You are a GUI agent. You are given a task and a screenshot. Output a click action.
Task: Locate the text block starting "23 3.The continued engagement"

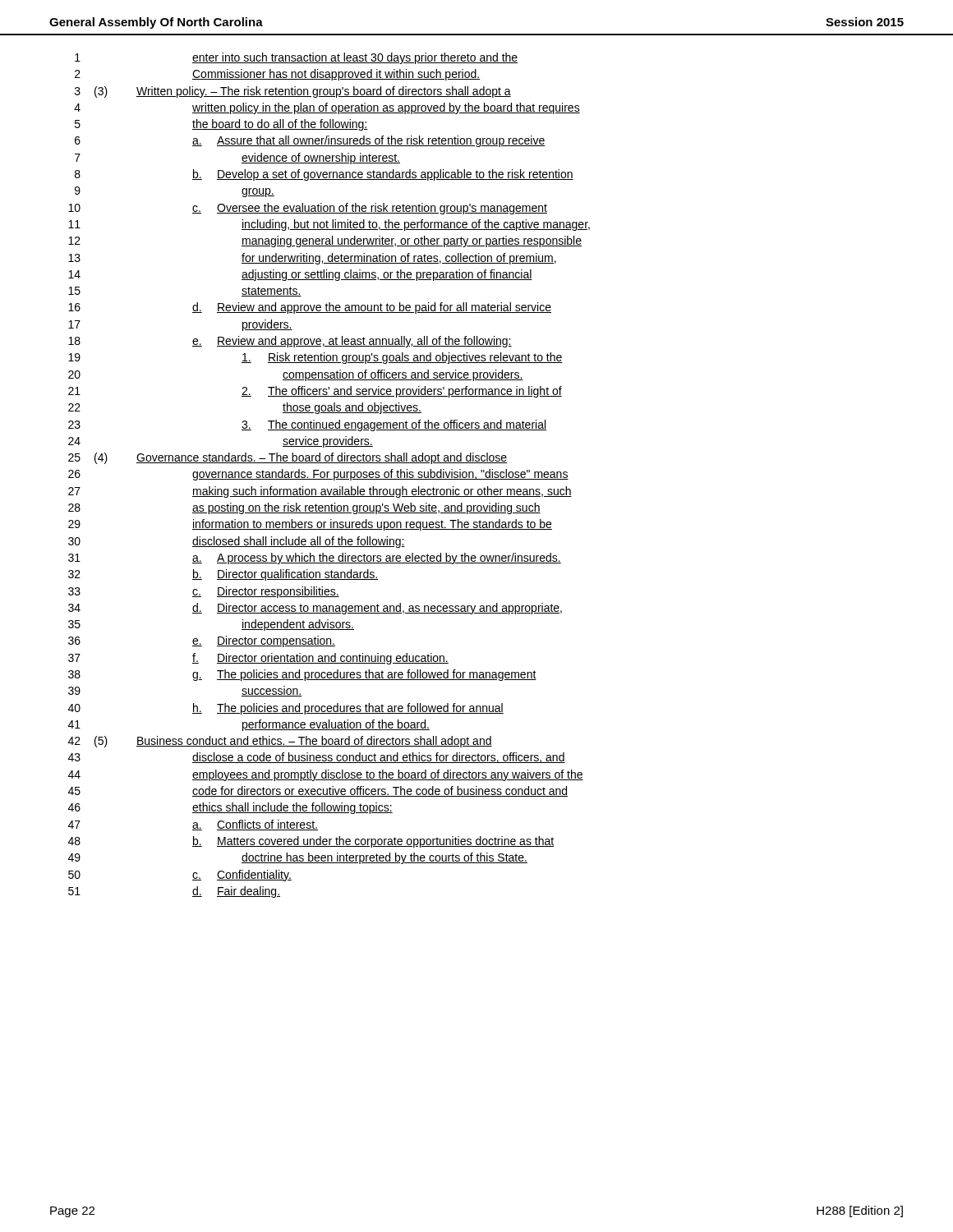coord(476,424)
